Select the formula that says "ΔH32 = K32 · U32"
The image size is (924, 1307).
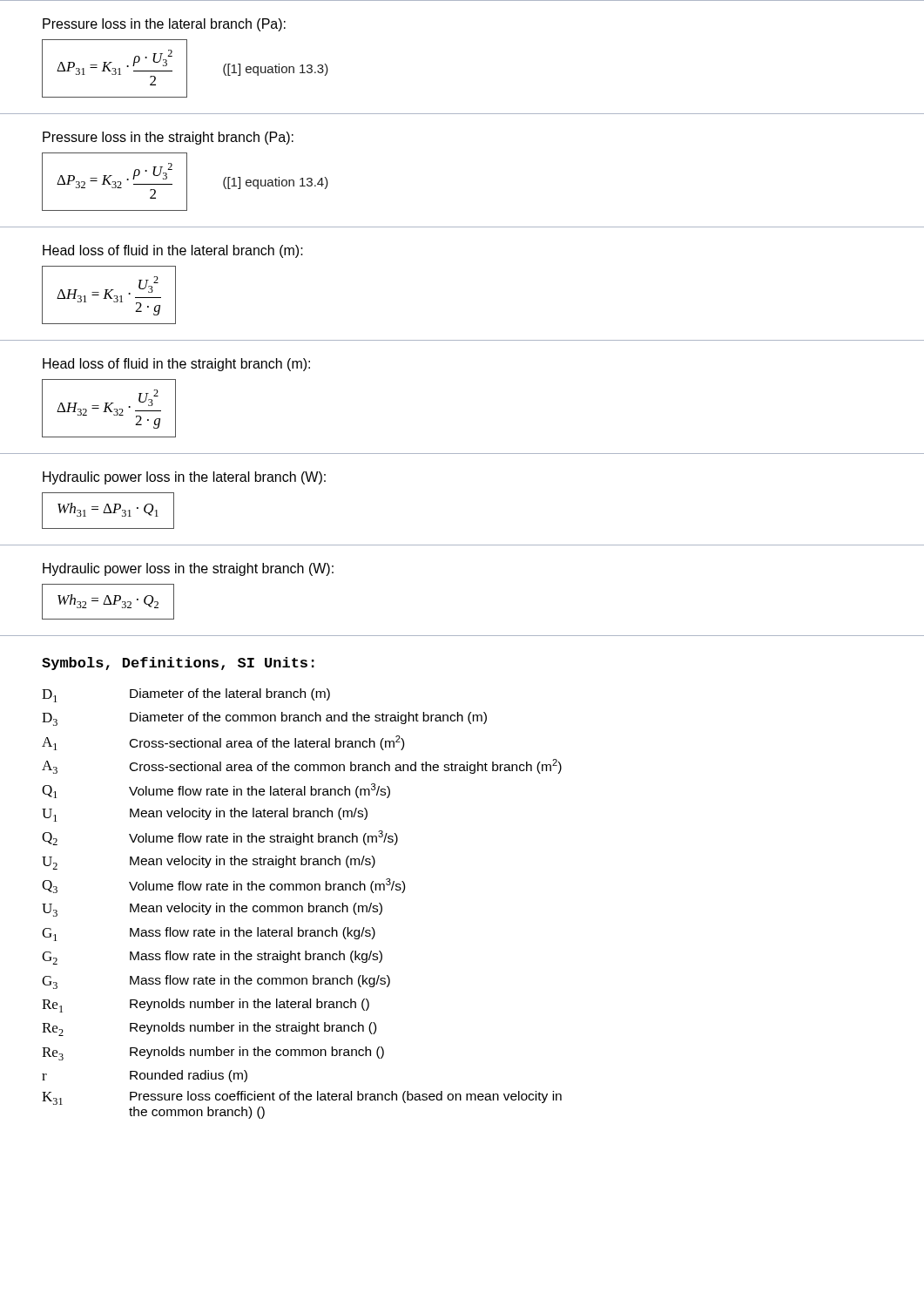coord(109,408)
